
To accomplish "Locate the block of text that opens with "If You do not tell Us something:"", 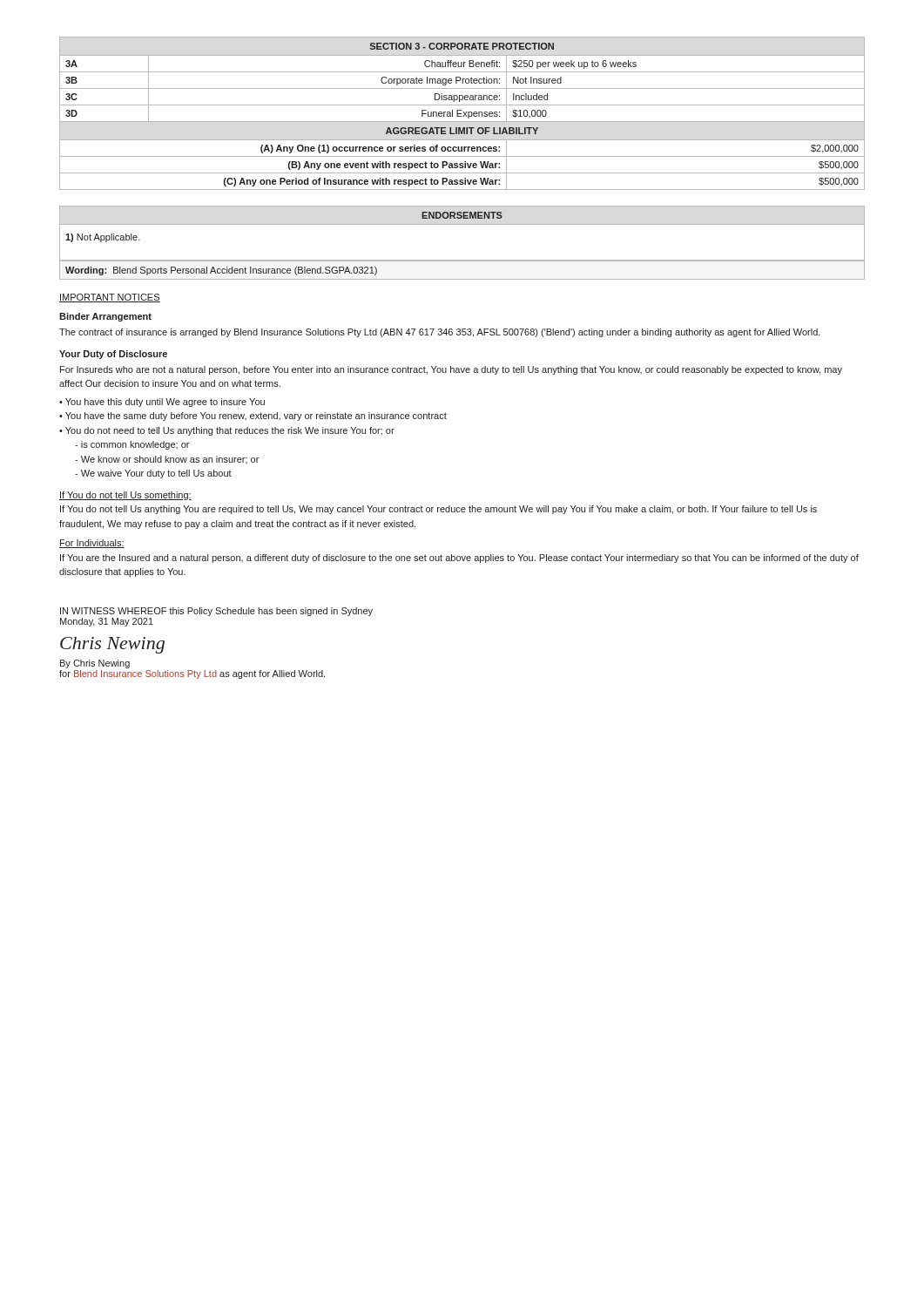I will click(x=438, y=509).
